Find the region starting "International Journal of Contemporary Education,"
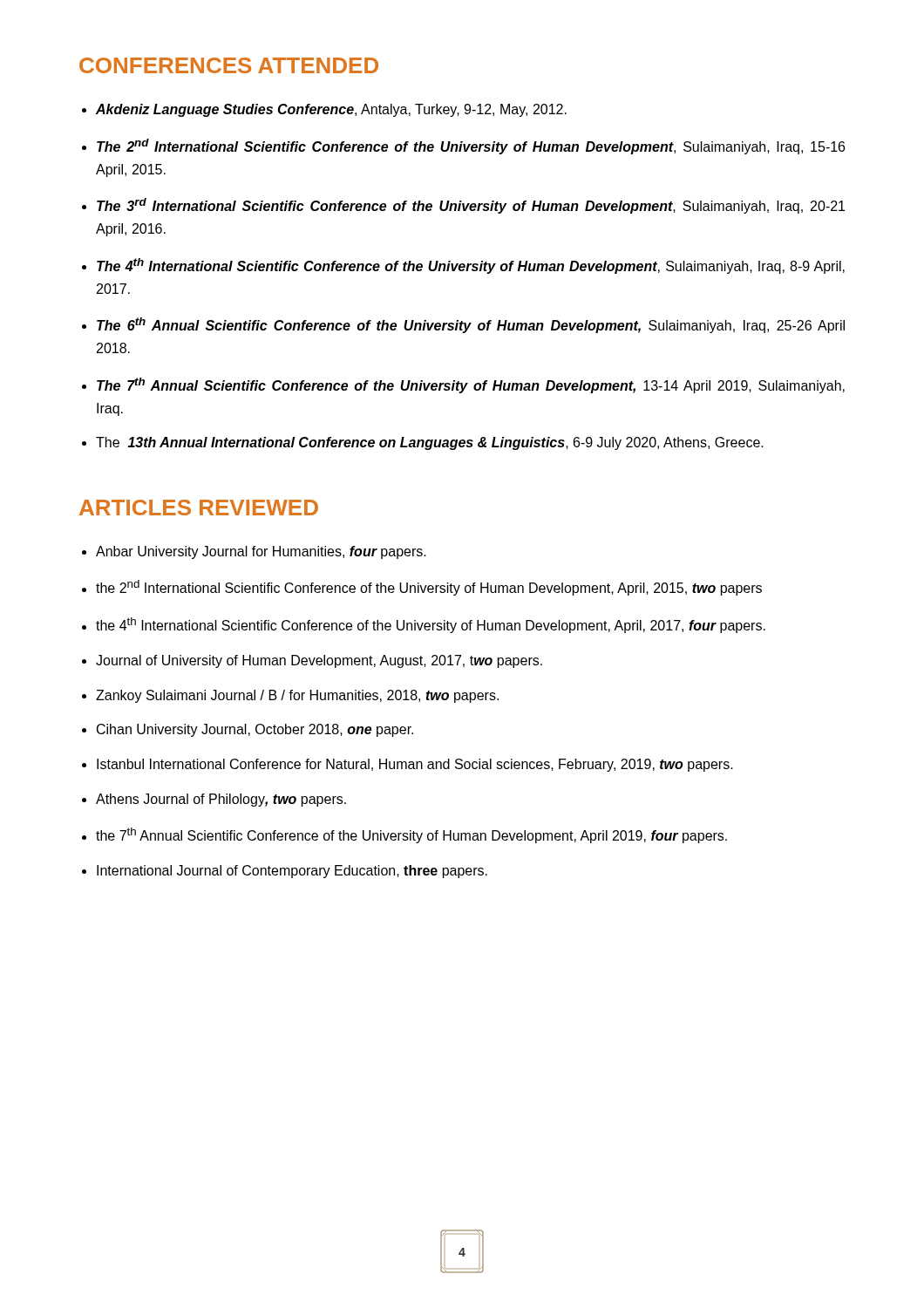 tap(471, 871)
